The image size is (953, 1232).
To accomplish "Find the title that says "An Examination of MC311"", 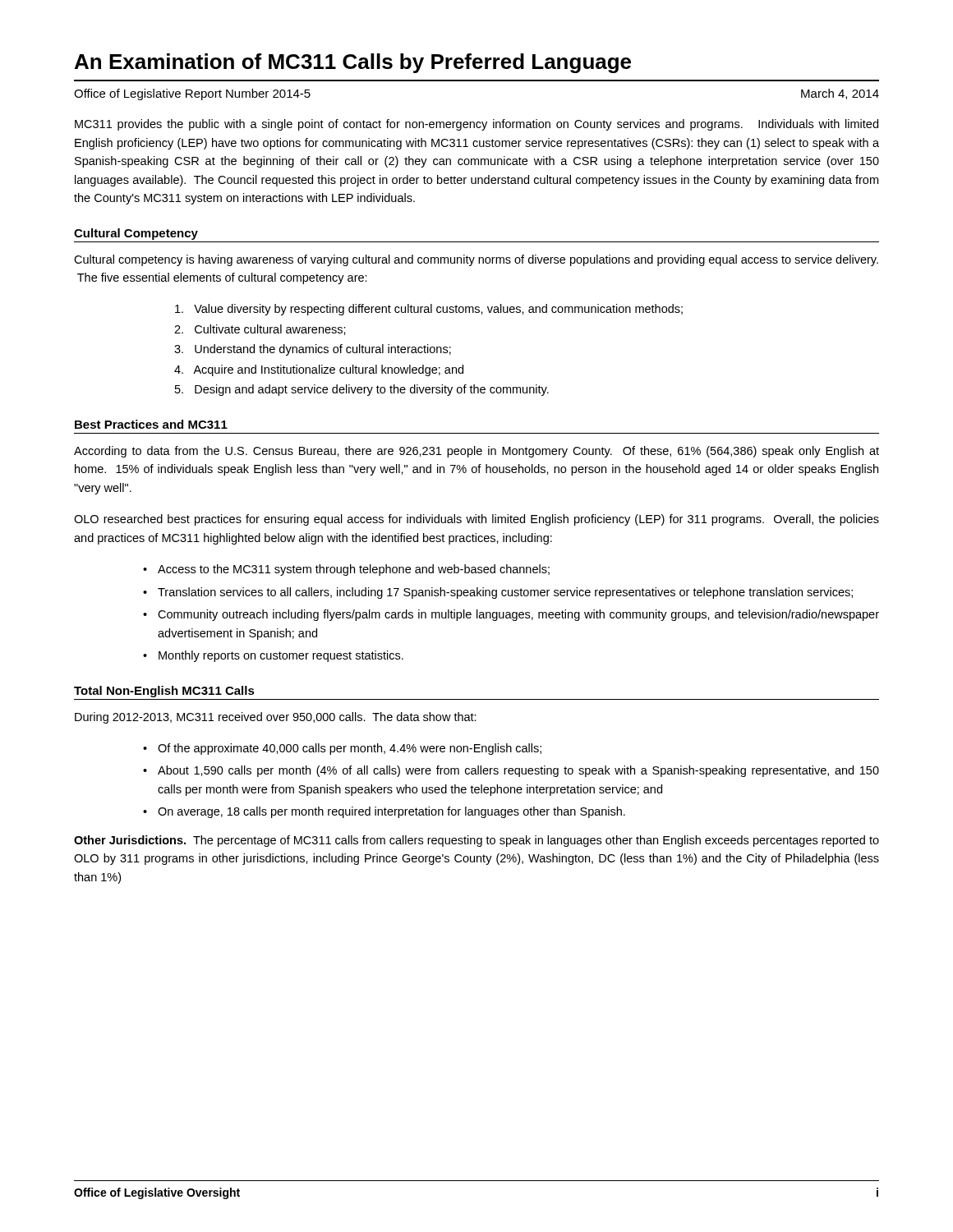I will coord(353,62).
